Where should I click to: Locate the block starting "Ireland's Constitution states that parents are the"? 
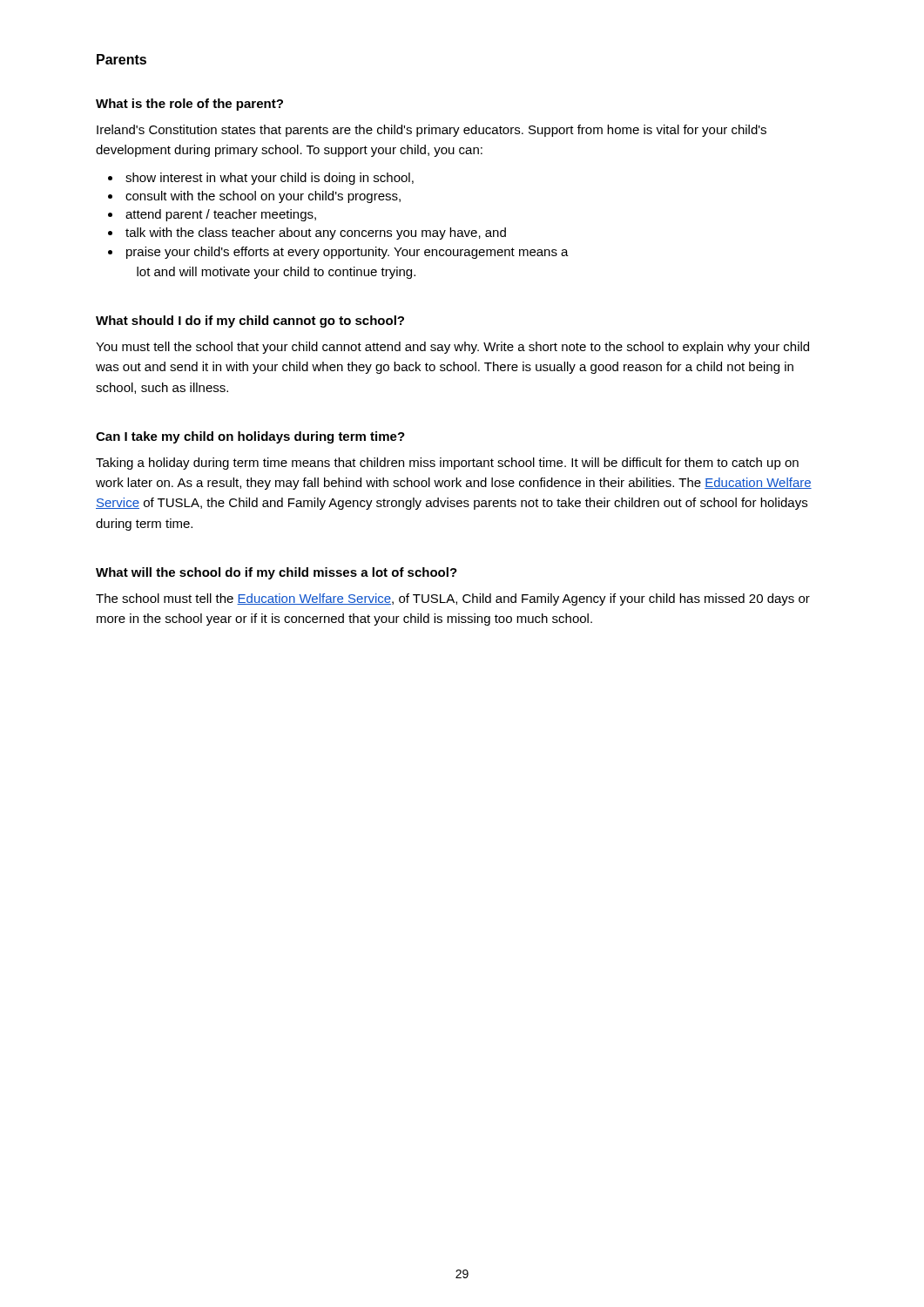click(x=462, y=140)
